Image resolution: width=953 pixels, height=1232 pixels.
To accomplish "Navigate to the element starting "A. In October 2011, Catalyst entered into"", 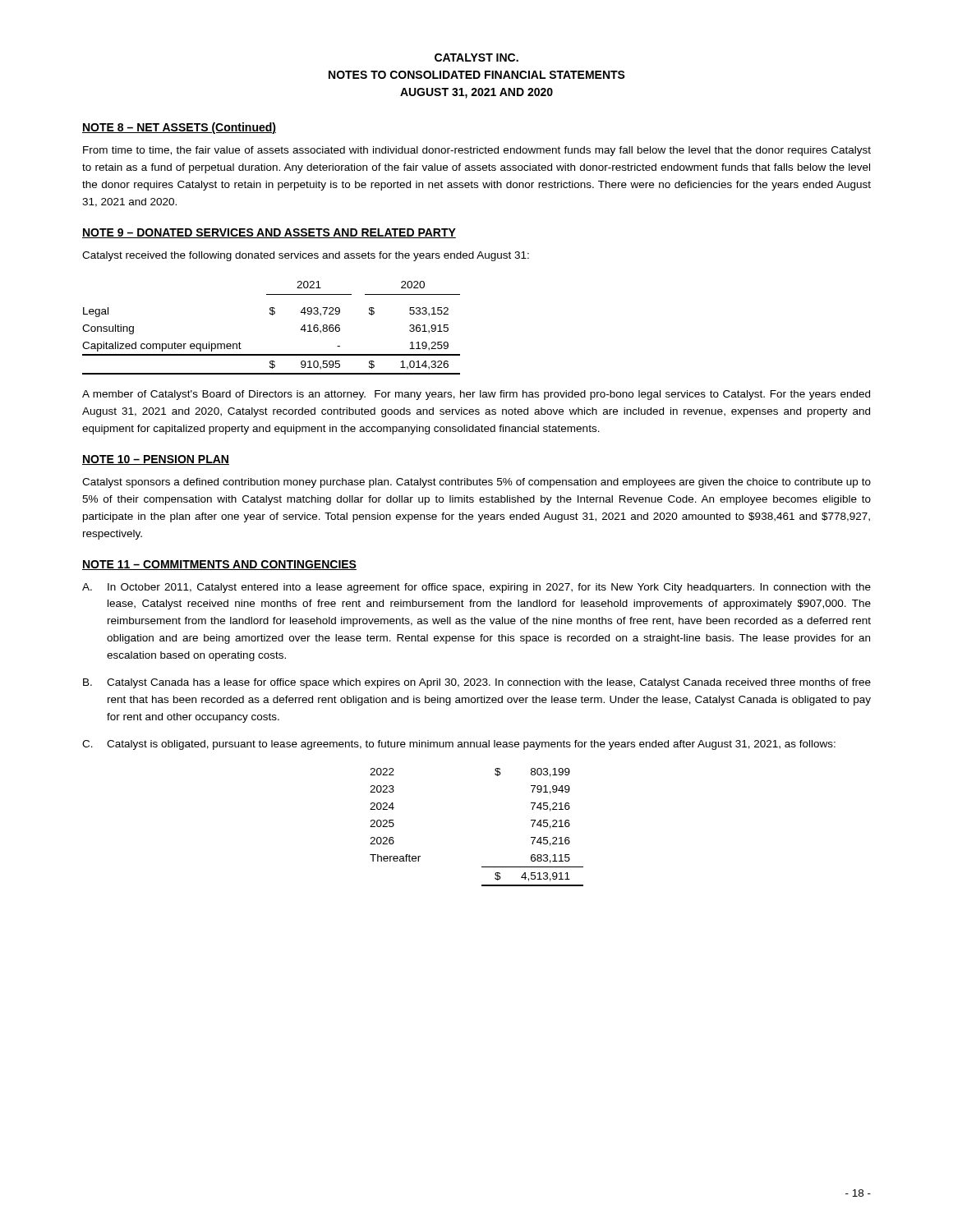I will (x=476, y=622).
